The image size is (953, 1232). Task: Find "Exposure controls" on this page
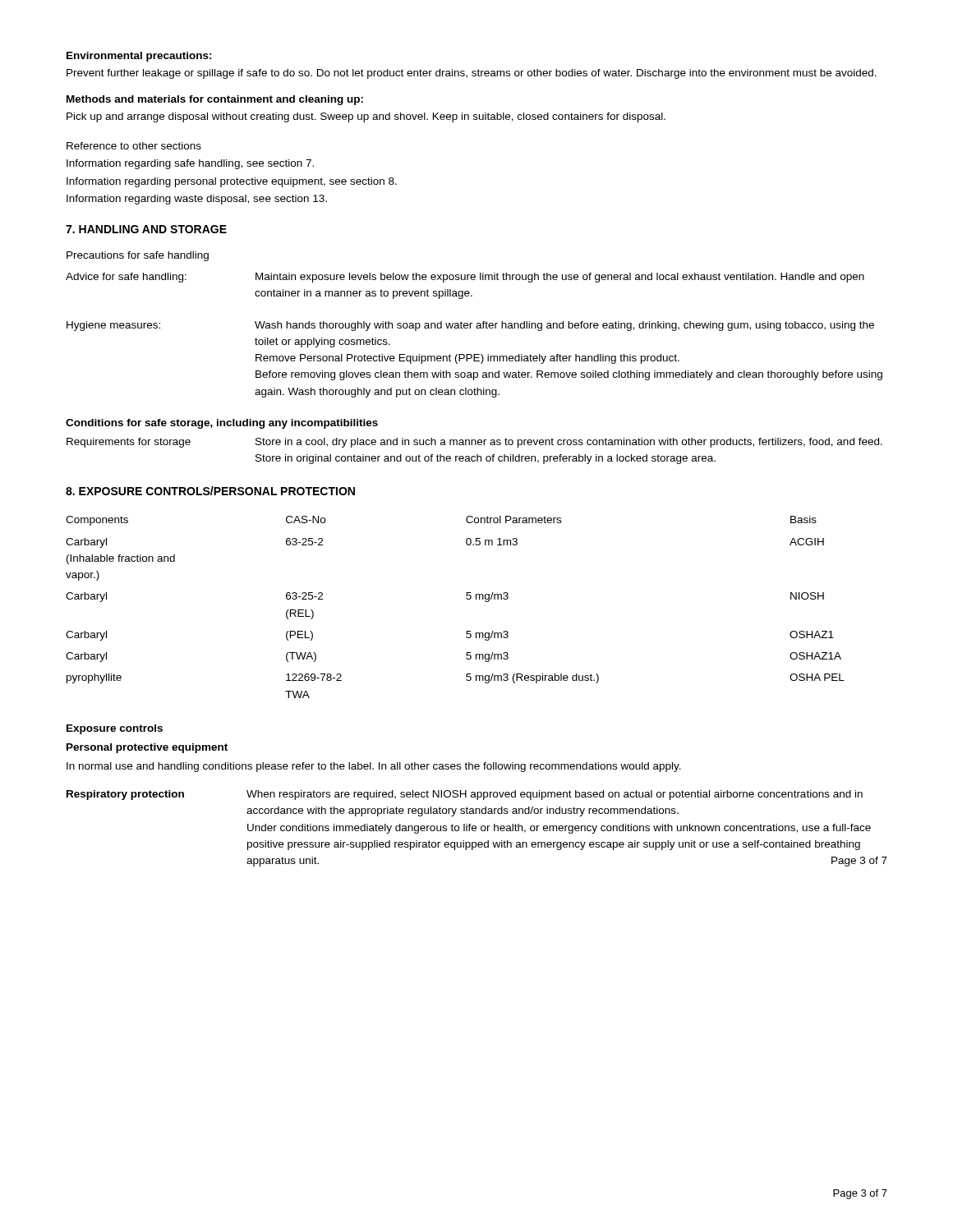(114, 728)
